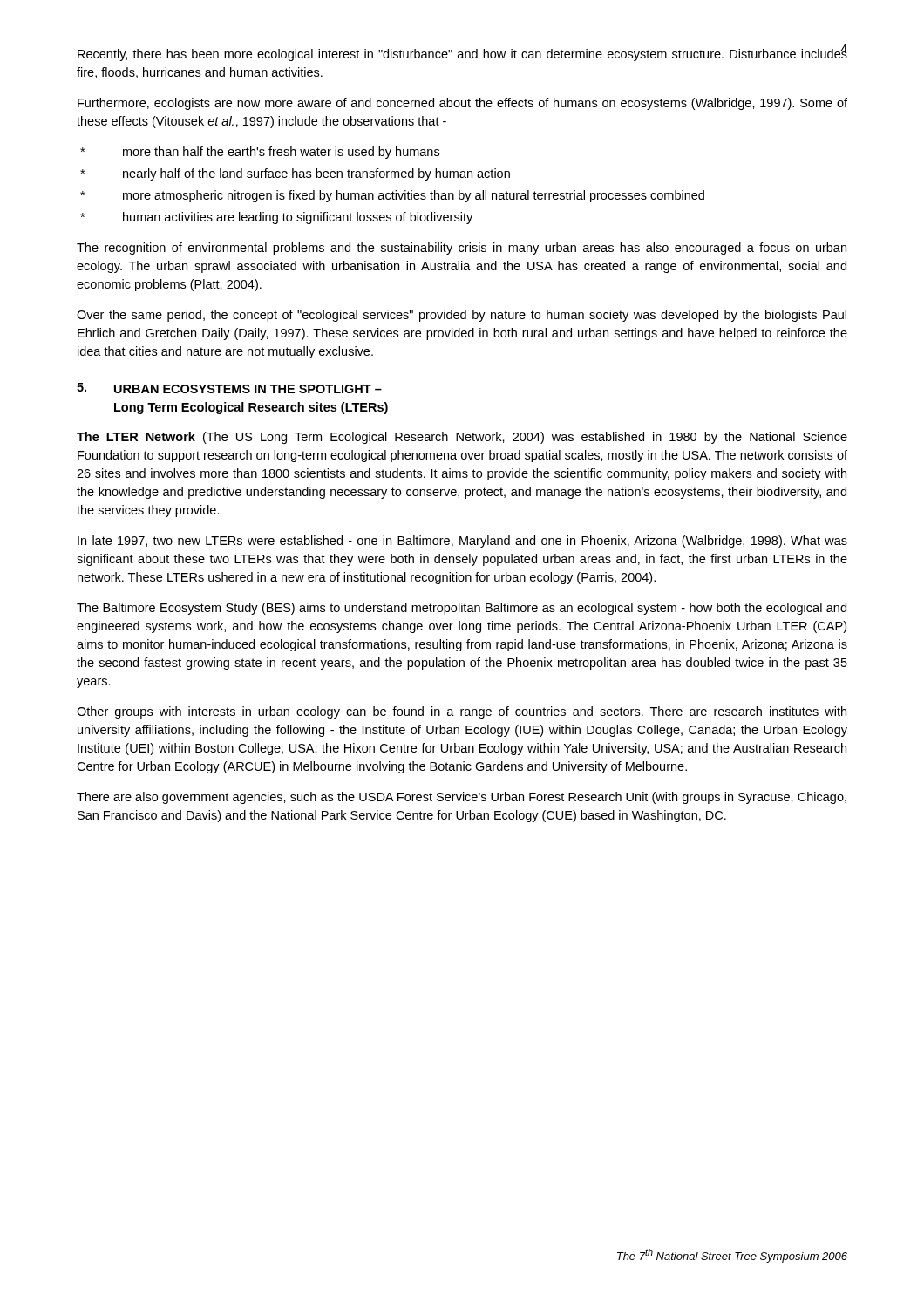Locate the section header that opens with "5. URBAN ECOSYSTEMS IN THE"
924x1308 pixels.
pos(229,388)
